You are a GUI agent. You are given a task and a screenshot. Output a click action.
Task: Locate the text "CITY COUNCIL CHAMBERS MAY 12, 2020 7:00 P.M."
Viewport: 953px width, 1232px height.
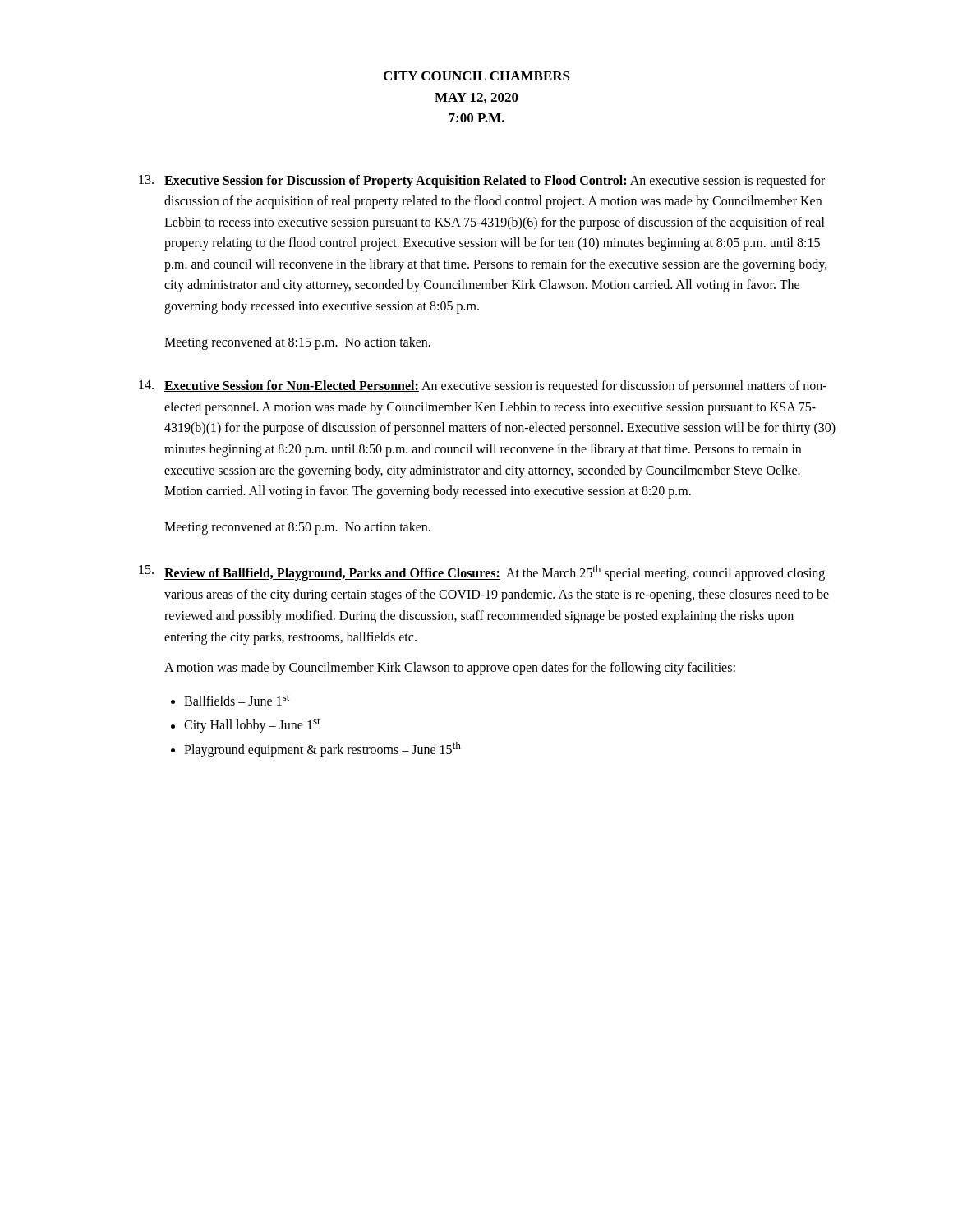pyautogui.click(x=476, y=97)
